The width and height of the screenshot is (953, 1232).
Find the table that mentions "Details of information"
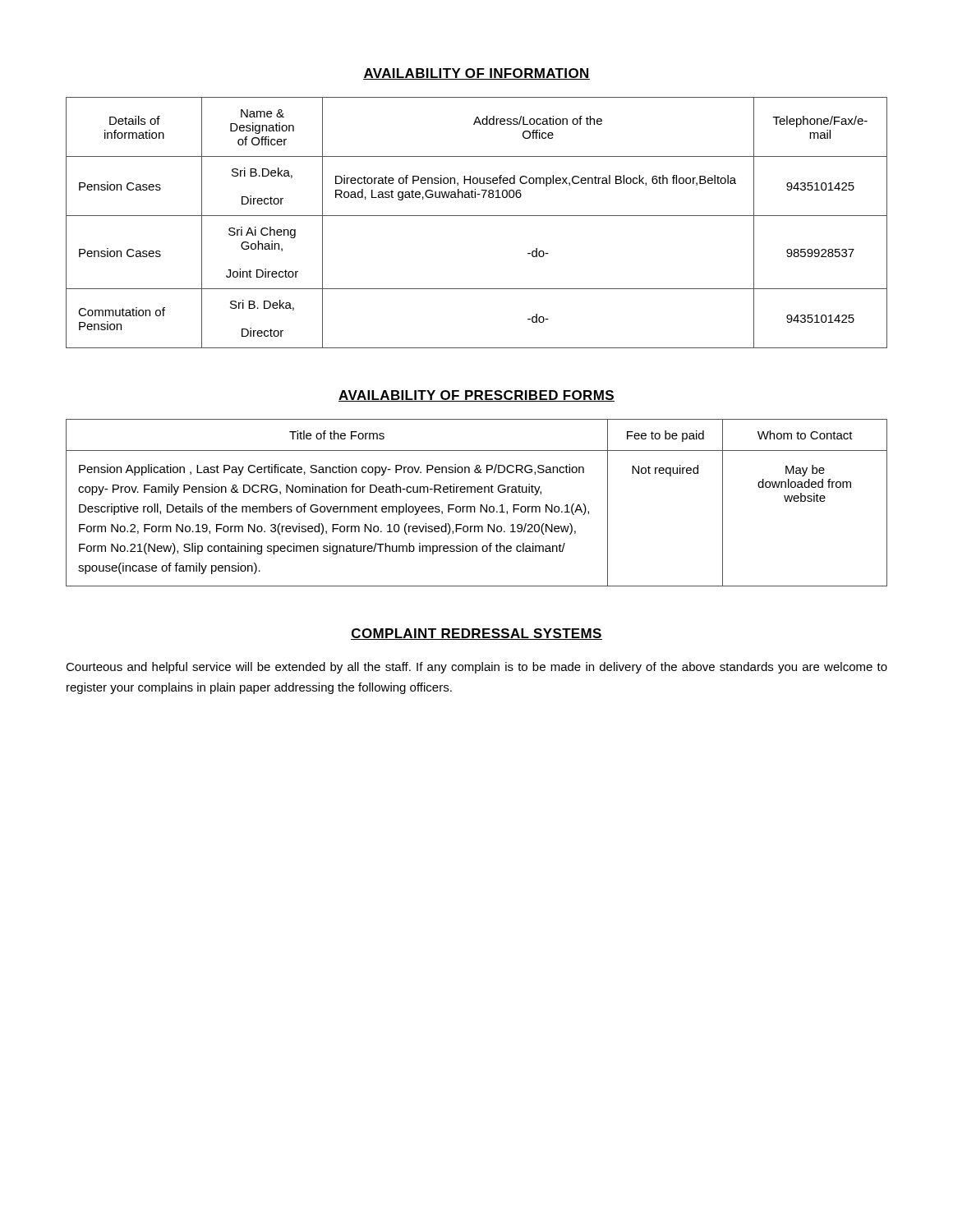coord(476,223)
